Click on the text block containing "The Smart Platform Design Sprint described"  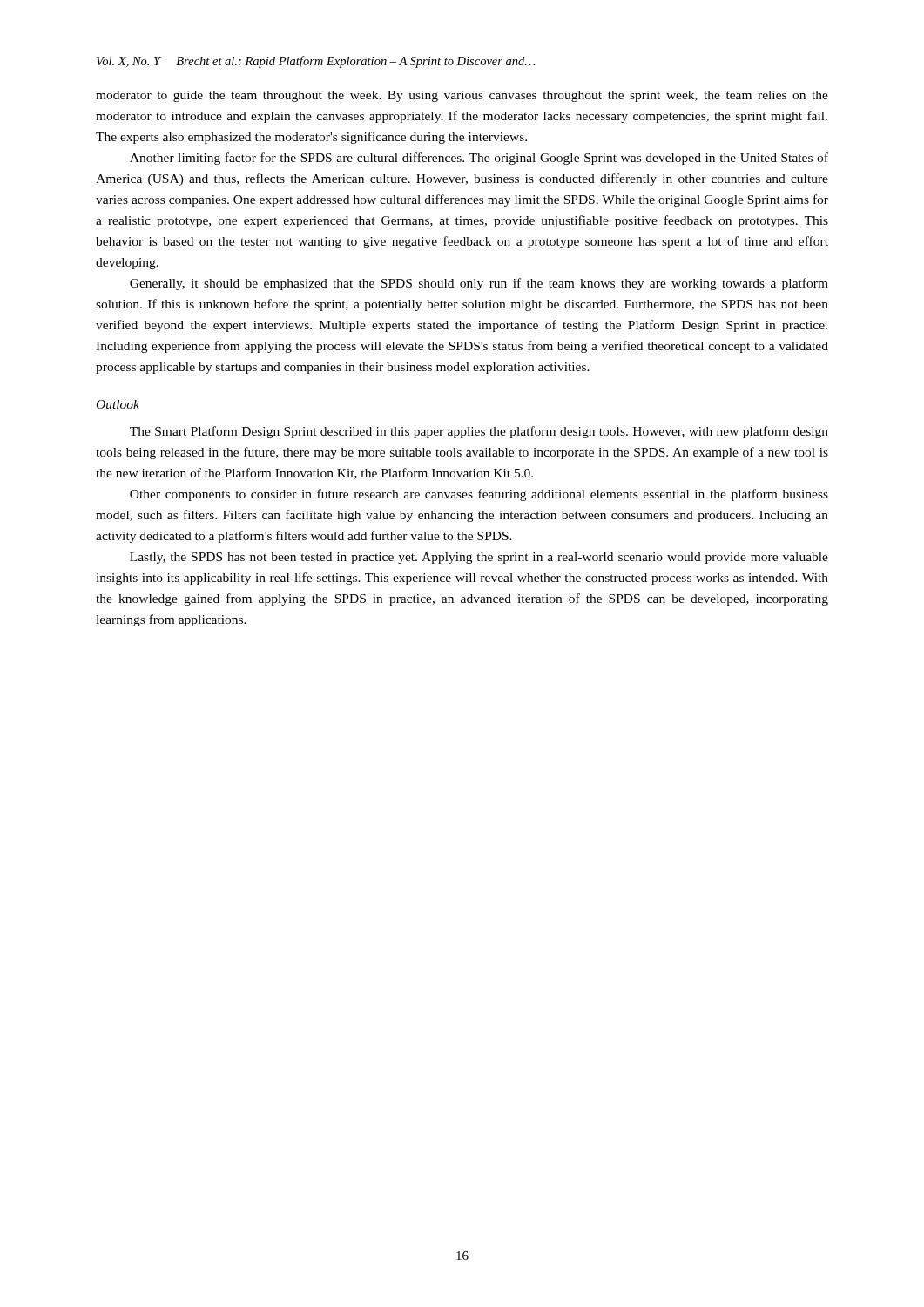(x=462, y=452)
